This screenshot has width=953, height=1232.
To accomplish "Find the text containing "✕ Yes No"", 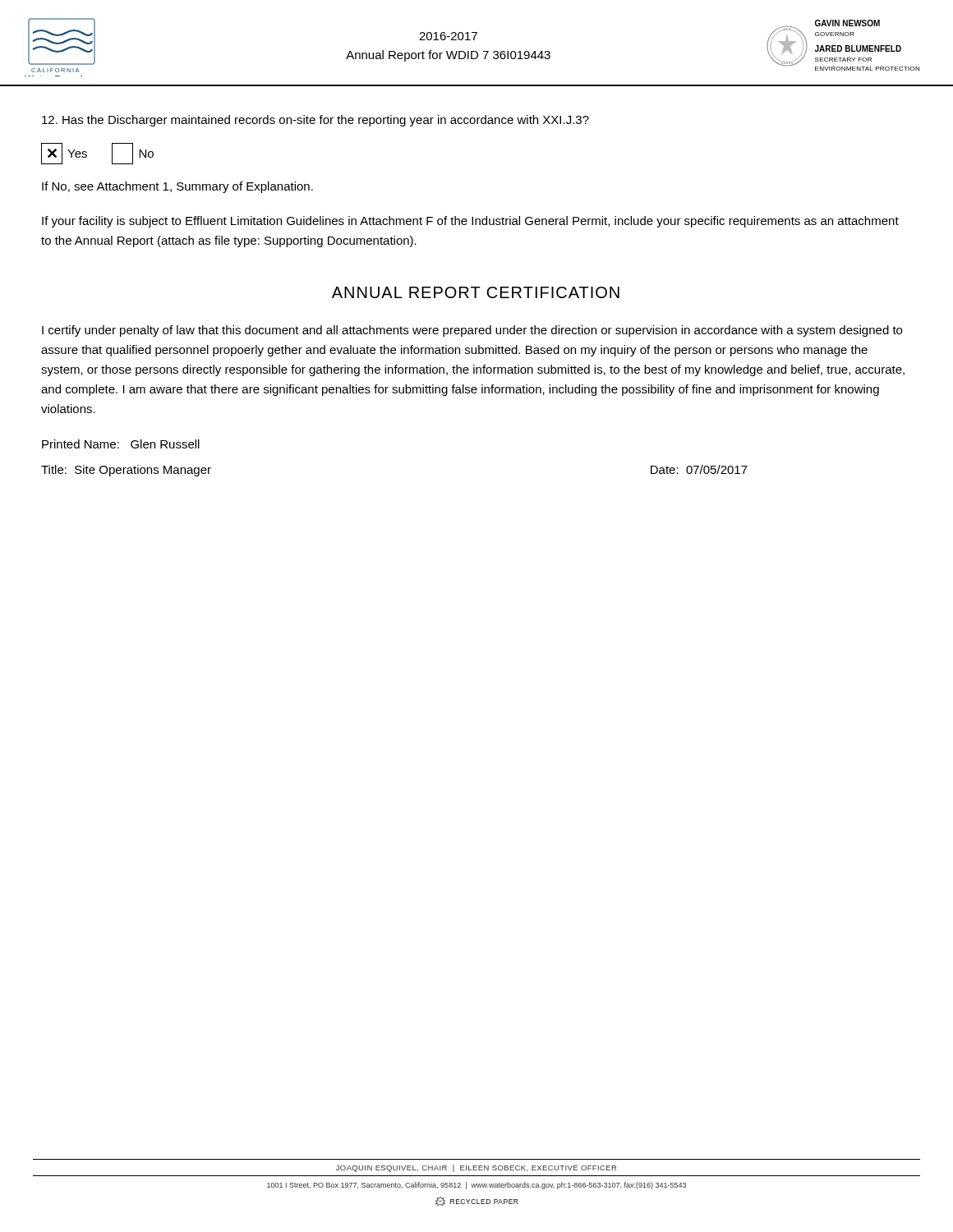I will (98, 153).
